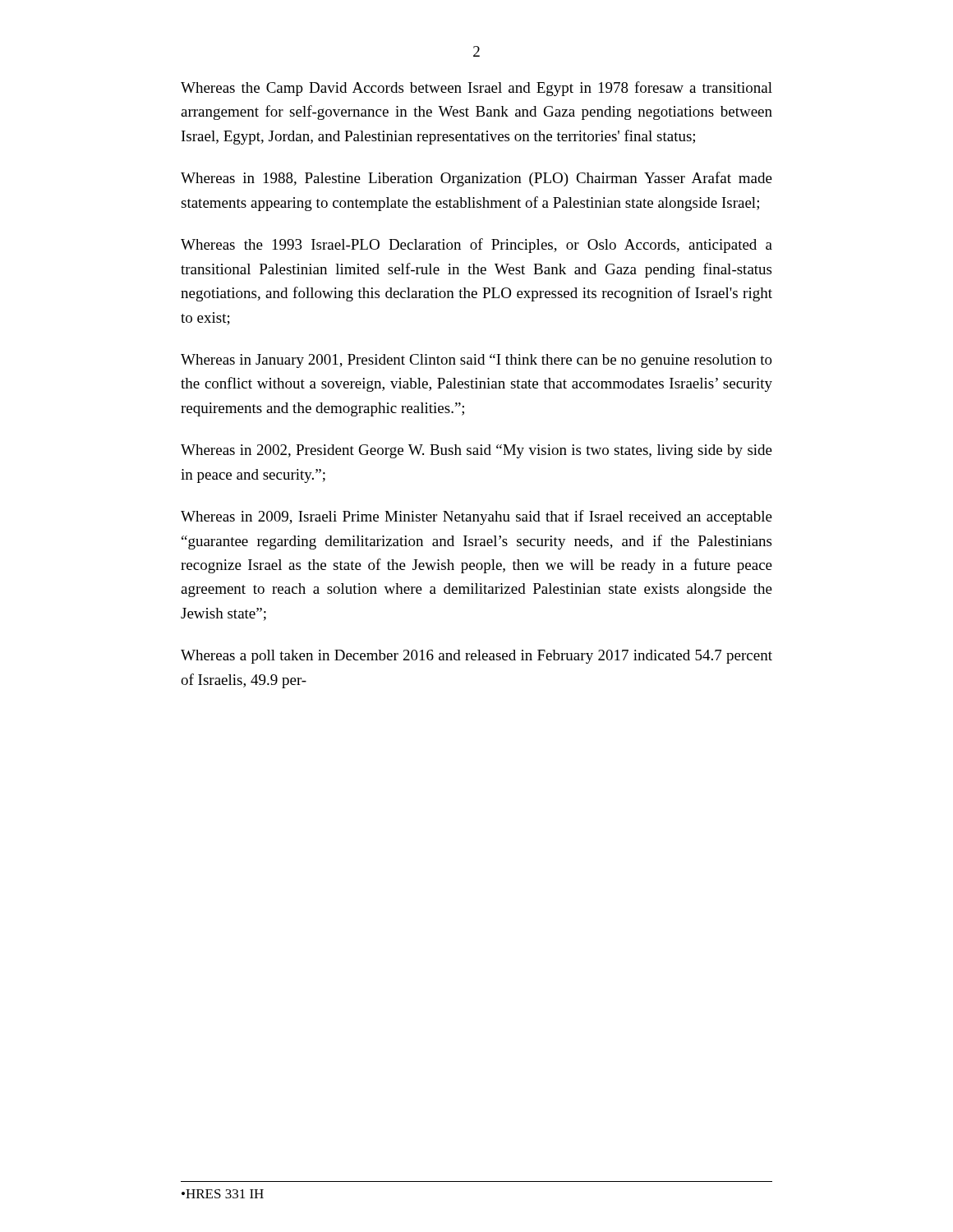Find the block starting "Whereas in January 2001, President"

pyautogui.click(x=476, y=384)
